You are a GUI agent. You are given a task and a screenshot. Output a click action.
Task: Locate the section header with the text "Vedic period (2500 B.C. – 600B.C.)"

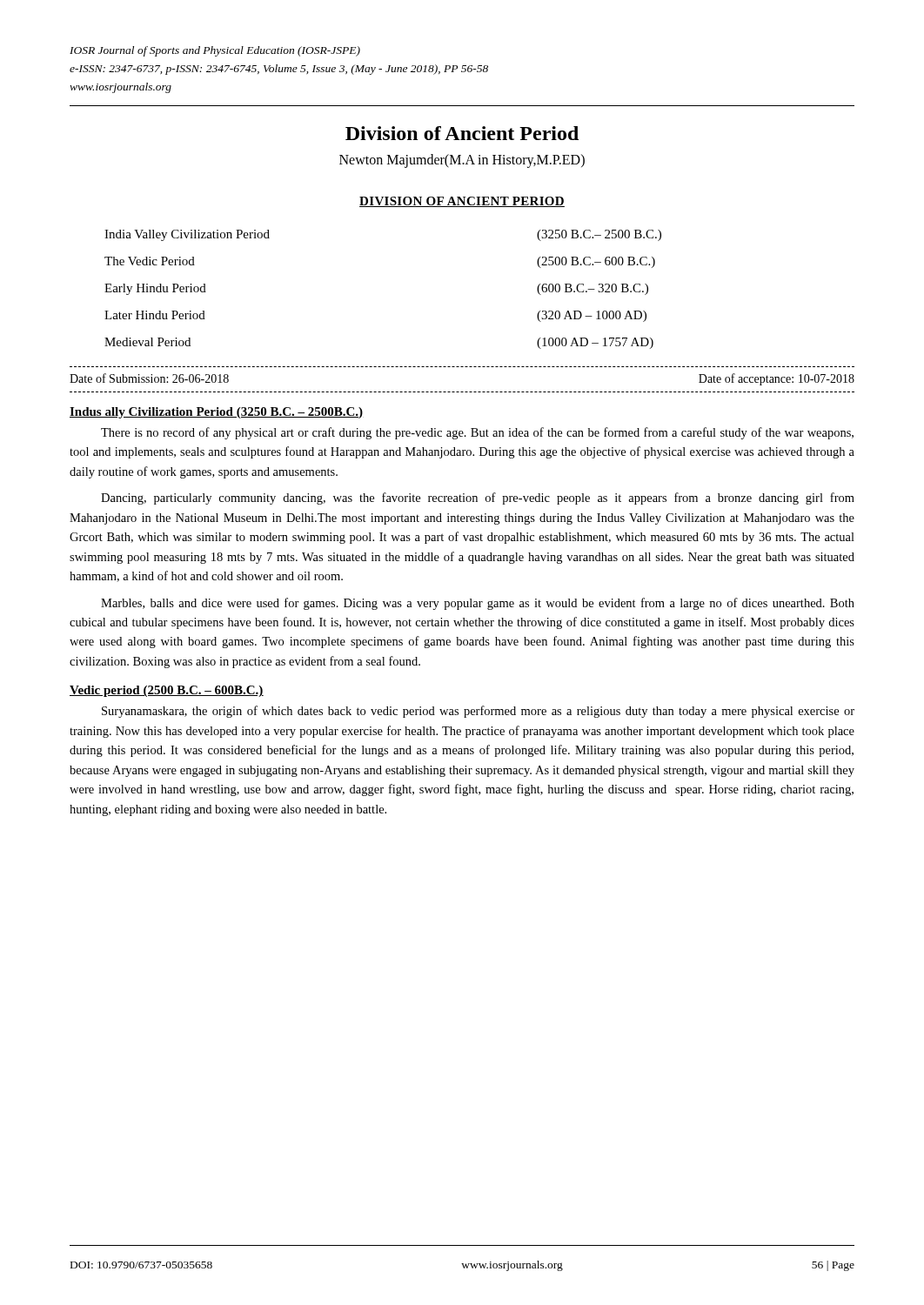166,690
